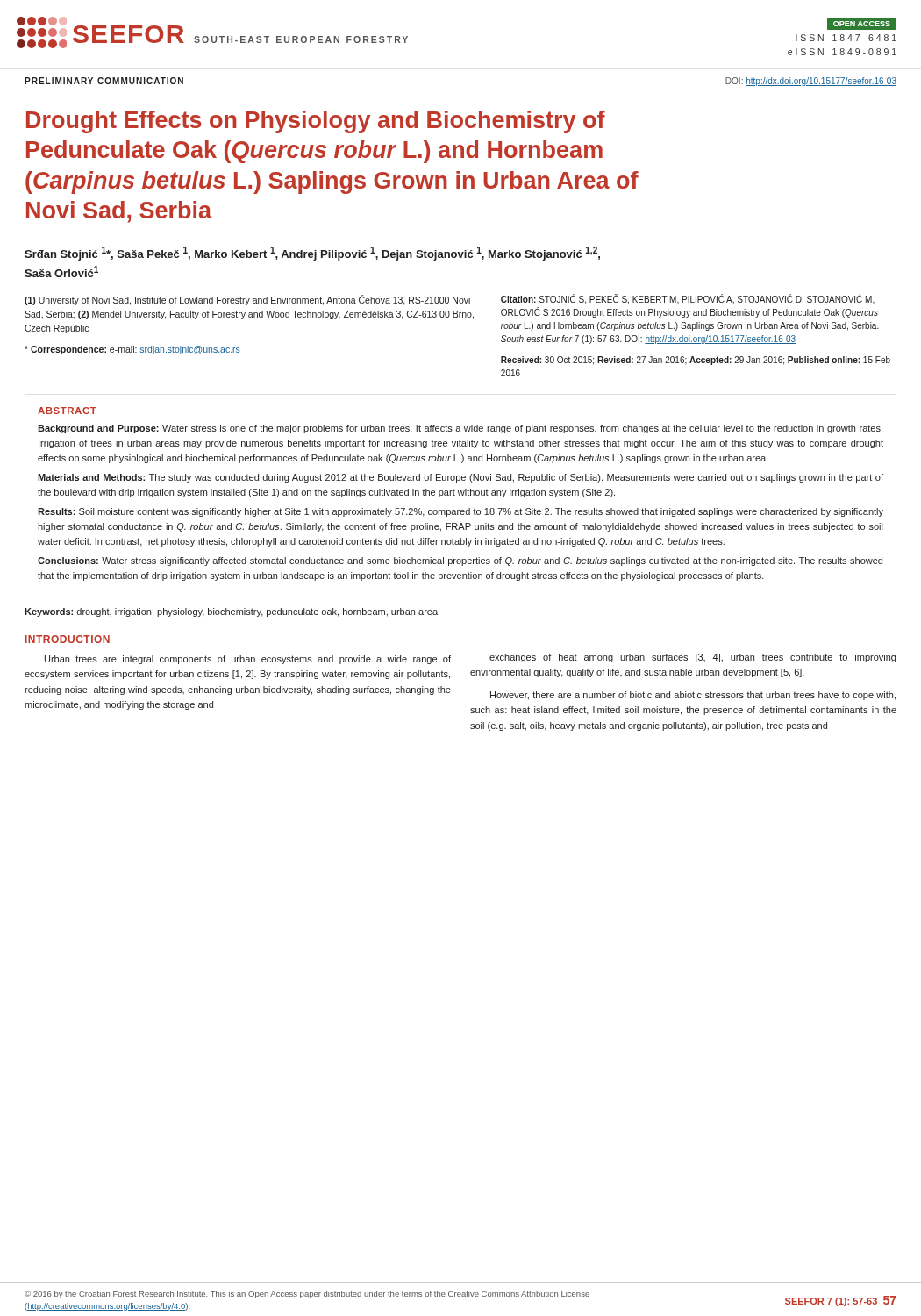Find "Correspondence: e-mail: srdjan.stojnic@uns.ac.rs" on this page
Screen dimensions: 1316x921
click(x=132, y=349)
